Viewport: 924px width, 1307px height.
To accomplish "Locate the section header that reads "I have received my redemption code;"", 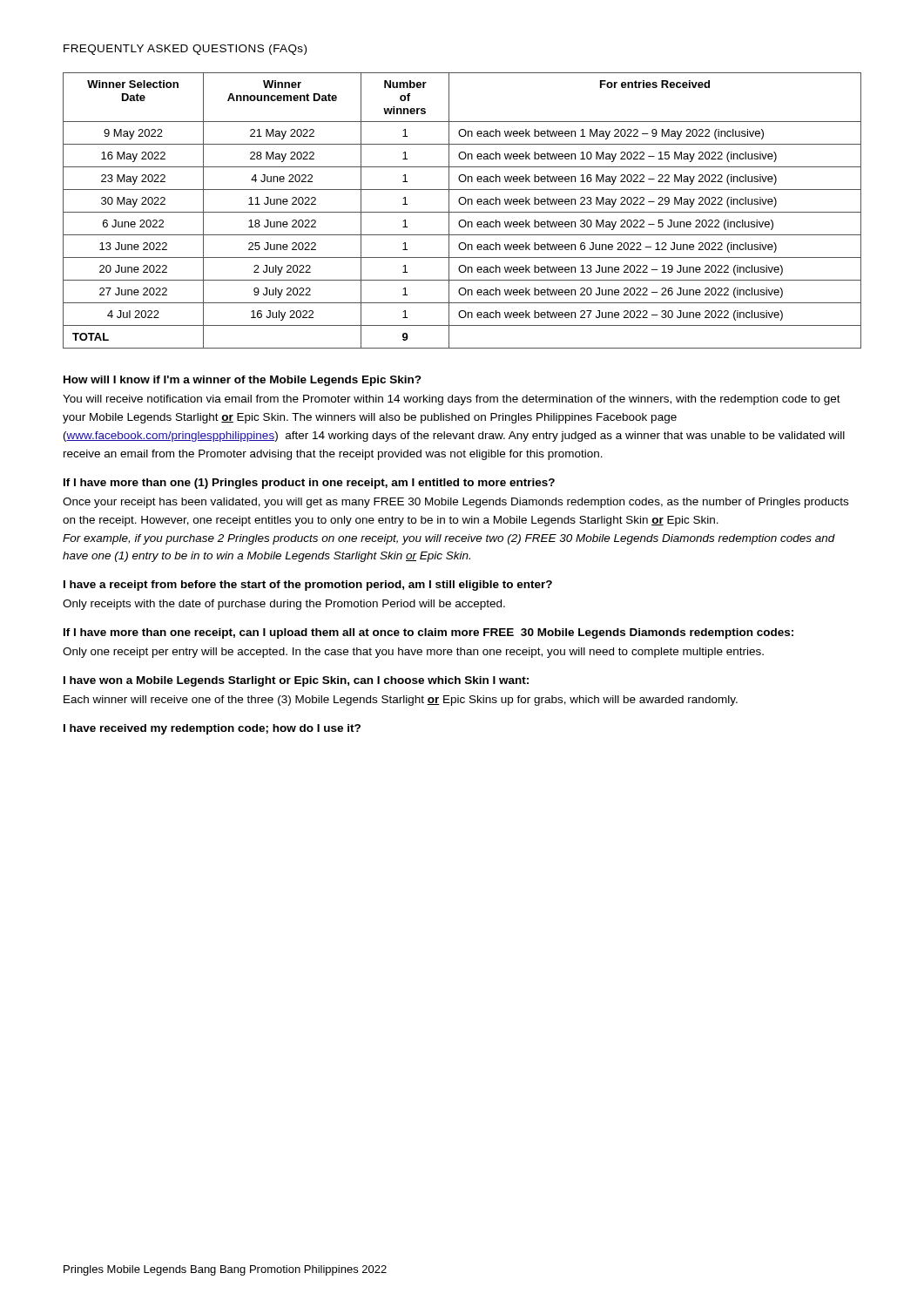I will point(212,728).
